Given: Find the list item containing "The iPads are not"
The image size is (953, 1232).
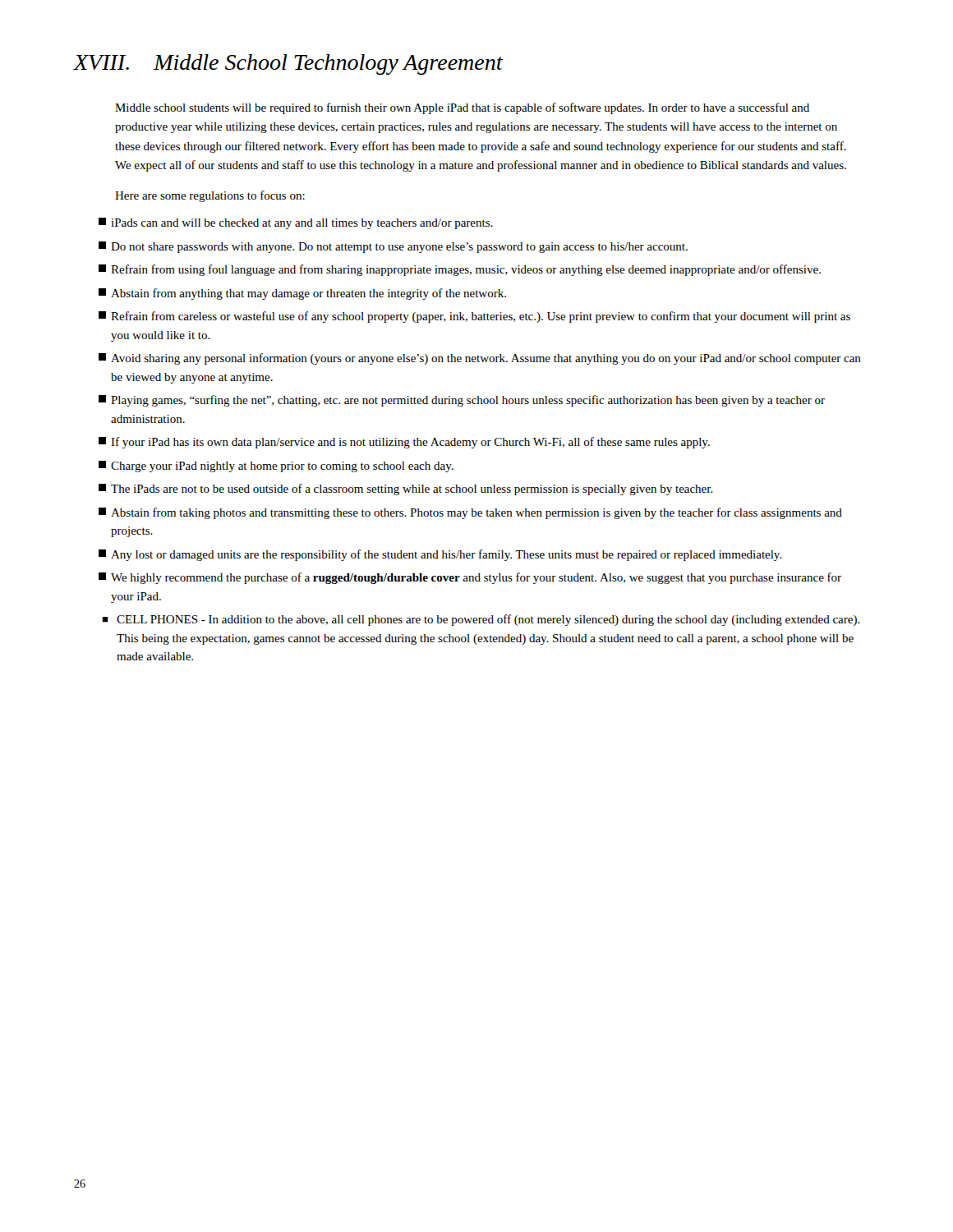Looking at the screenshot, I should [x=481, y=489].
